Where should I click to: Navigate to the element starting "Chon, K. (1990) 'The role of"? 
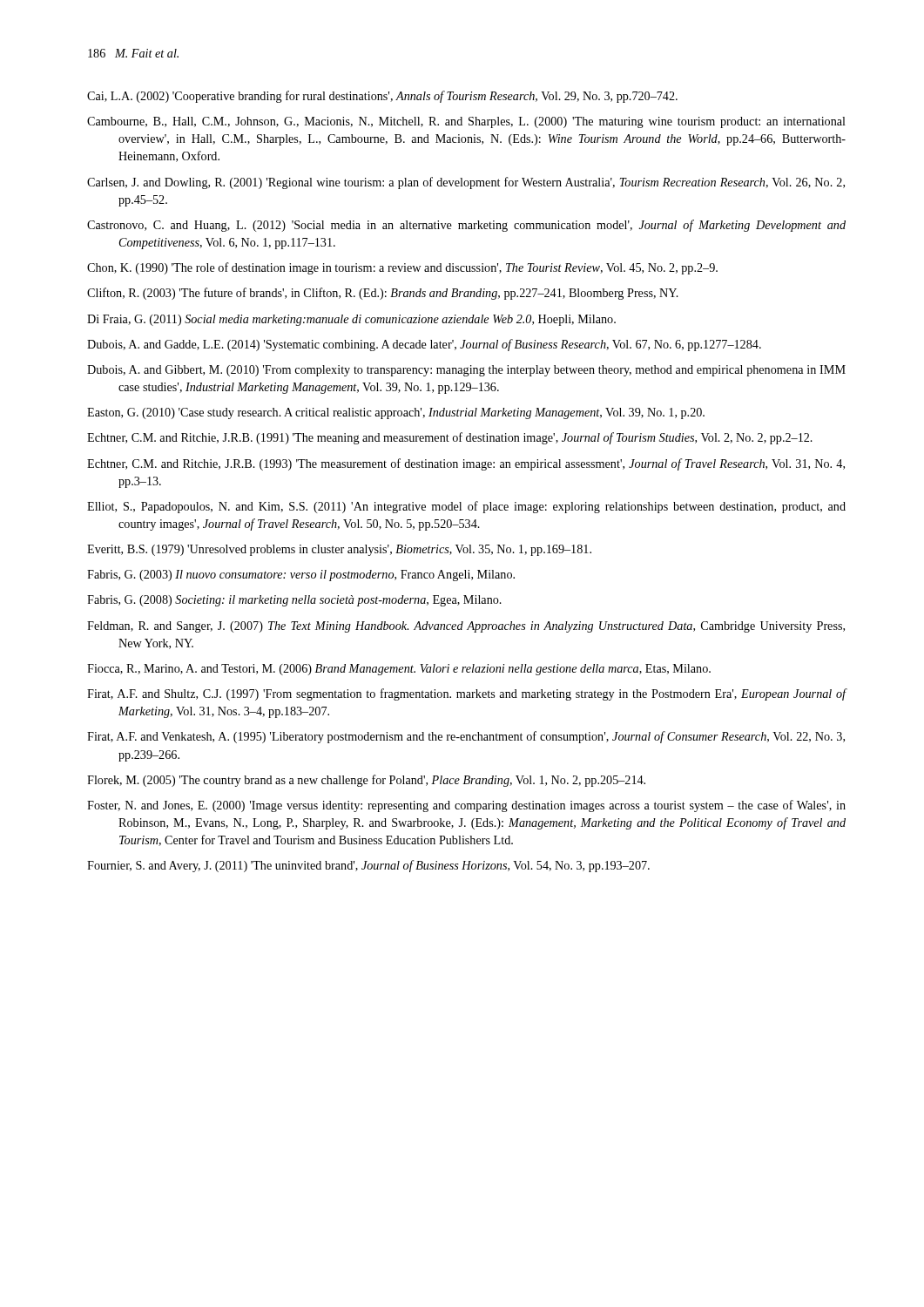[x=403, y=268]
